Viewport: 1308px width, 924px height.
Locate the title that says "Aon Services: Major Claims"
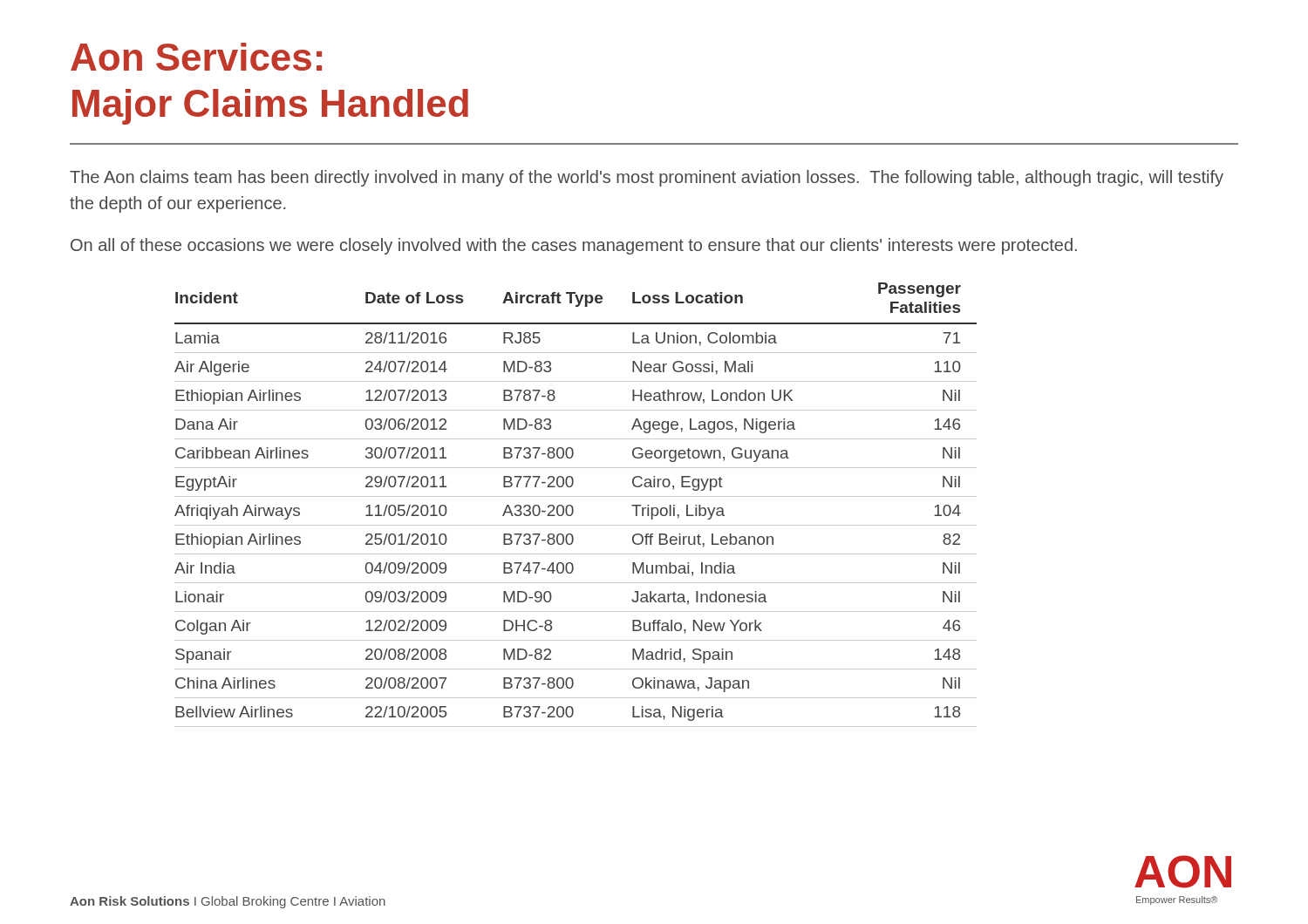(196, 57)
